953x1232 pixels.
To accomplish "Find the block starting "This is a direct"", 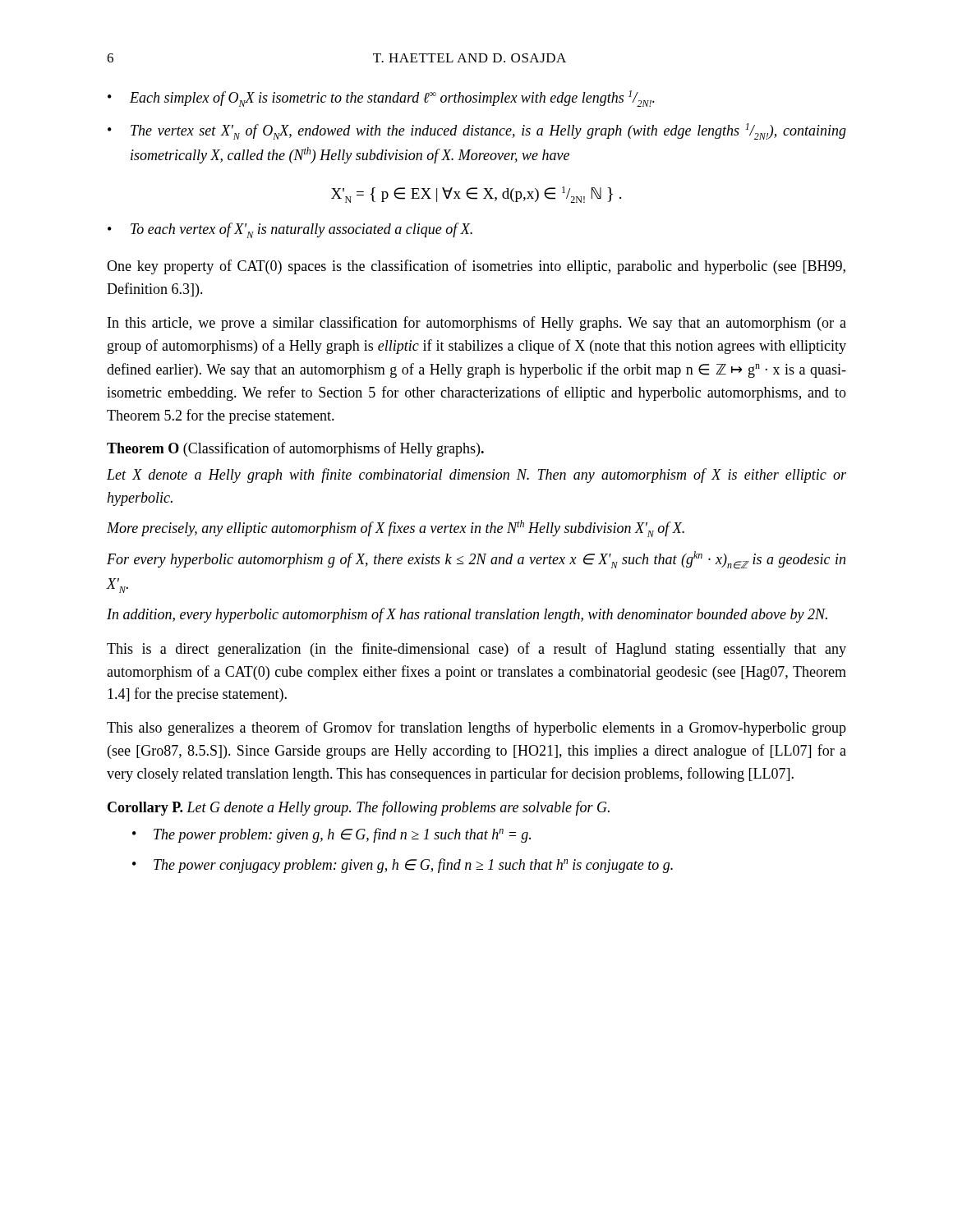I will 476,671.
